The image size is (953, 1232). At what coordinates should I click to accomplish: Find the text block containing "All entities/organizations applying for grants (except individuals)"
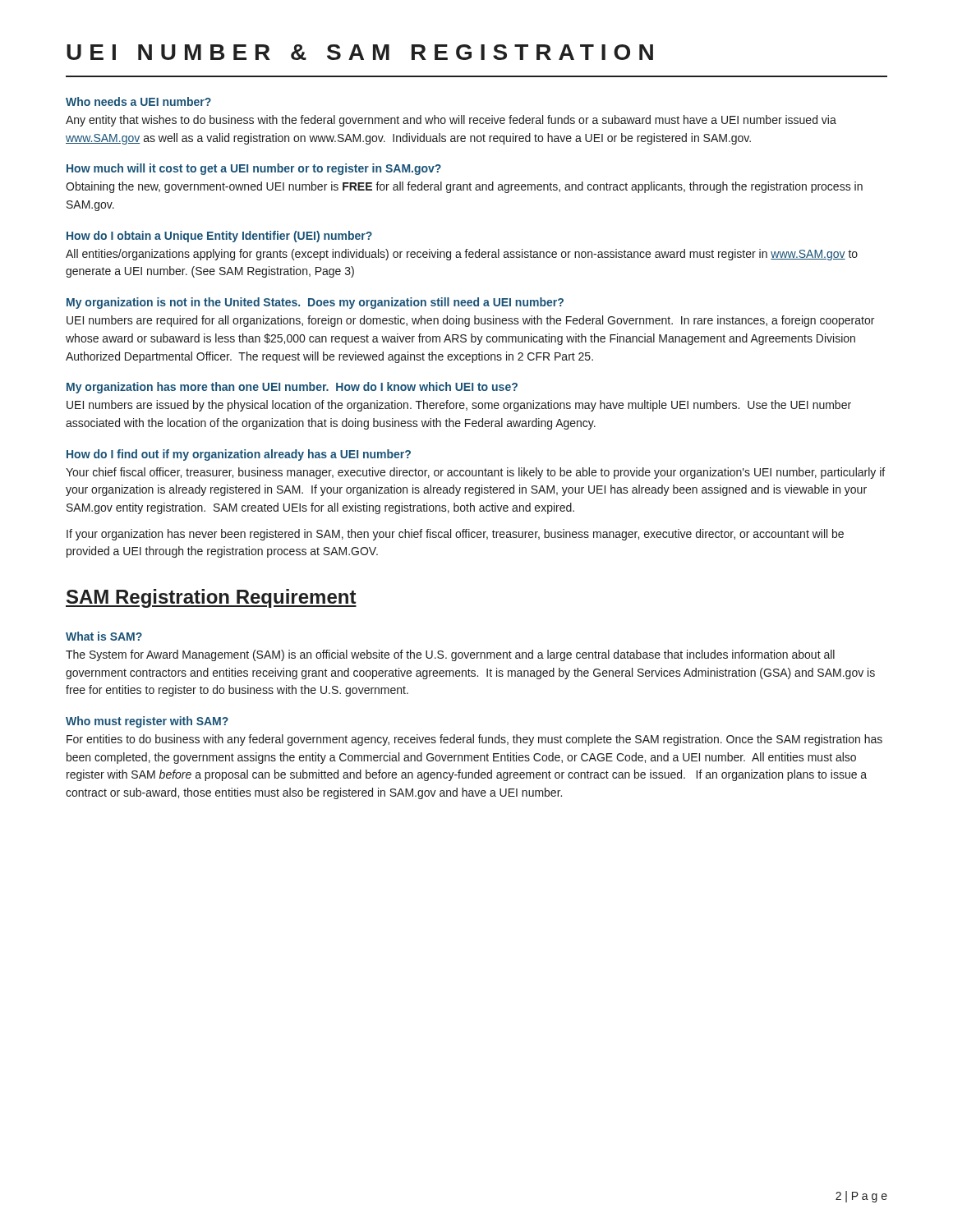(x=462, y=262)
